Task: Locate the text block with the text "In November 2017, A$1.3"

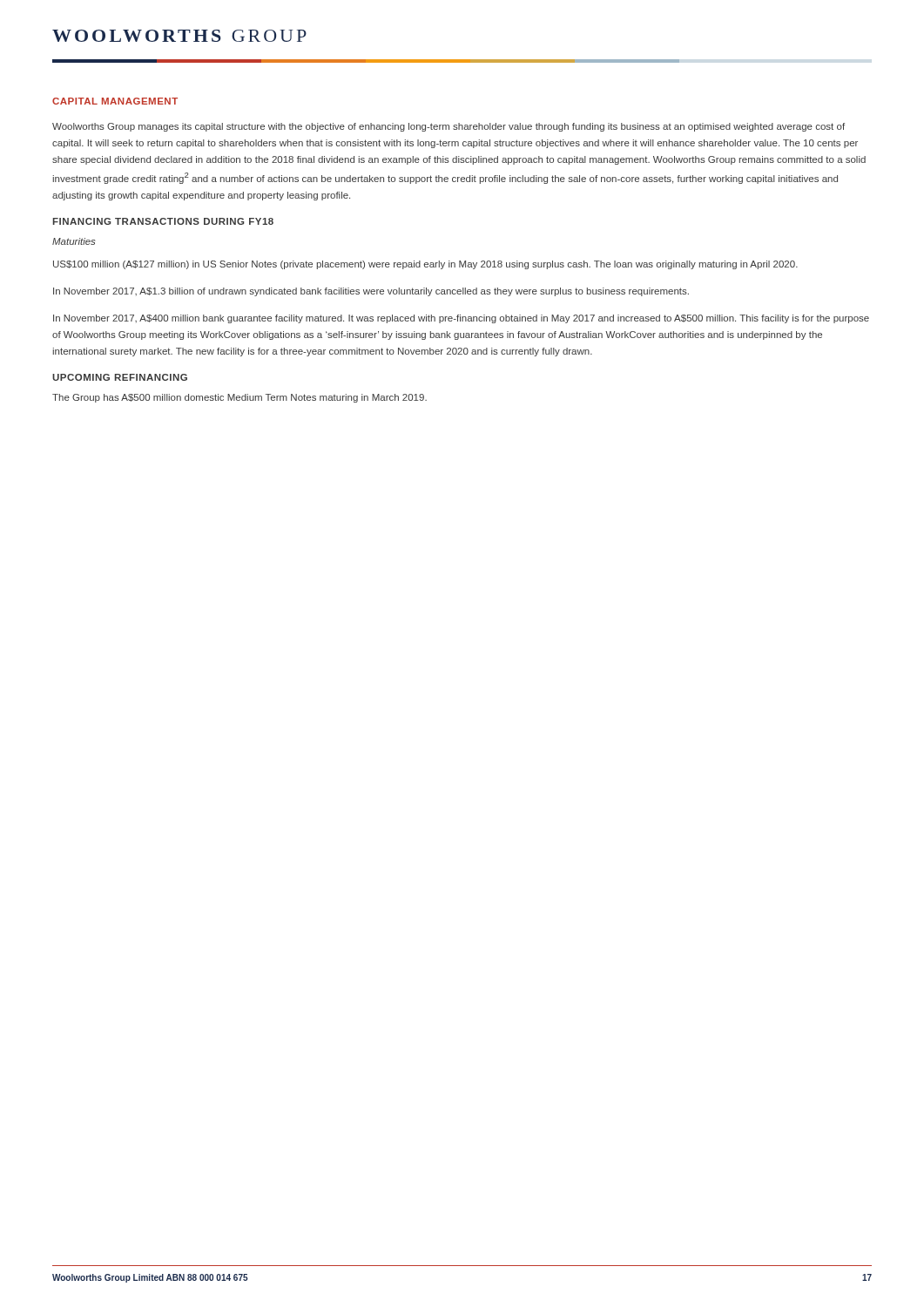Action: pyautogui.click(x=371, y=291)
